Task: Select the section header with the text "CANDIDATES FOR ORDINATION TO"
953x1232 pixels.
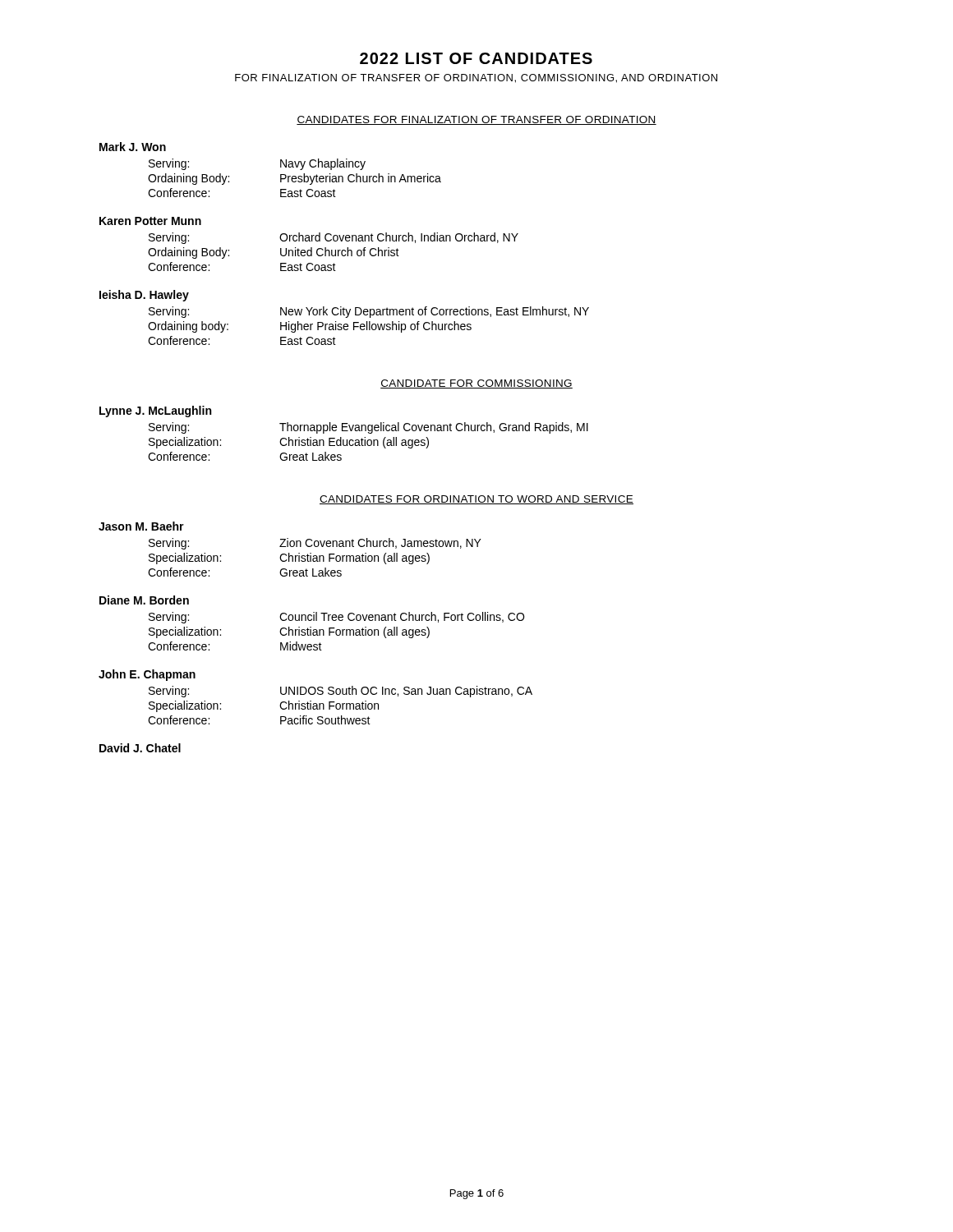Action: point(476,499)
